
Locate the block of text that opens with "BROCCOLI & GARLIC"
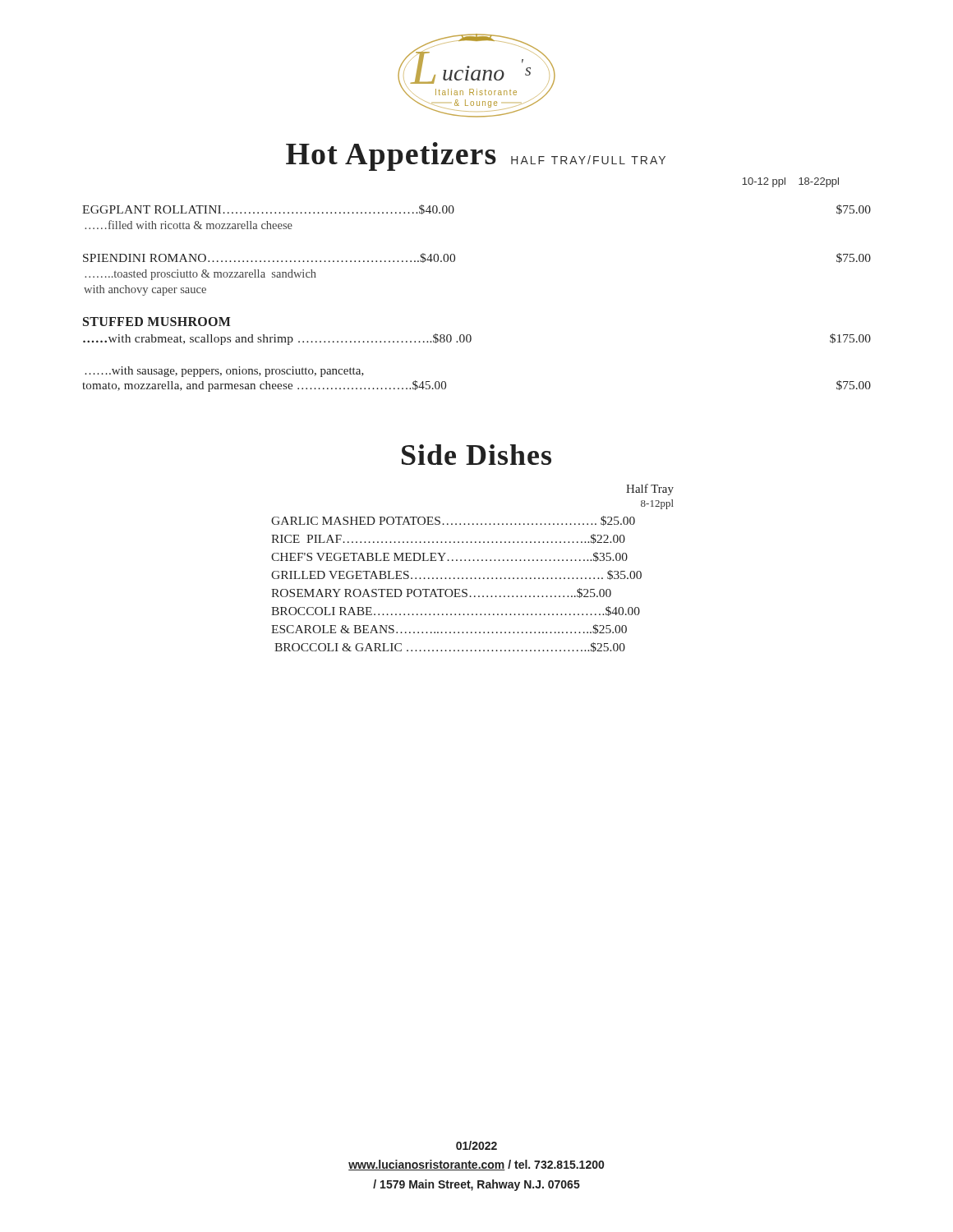448,647
